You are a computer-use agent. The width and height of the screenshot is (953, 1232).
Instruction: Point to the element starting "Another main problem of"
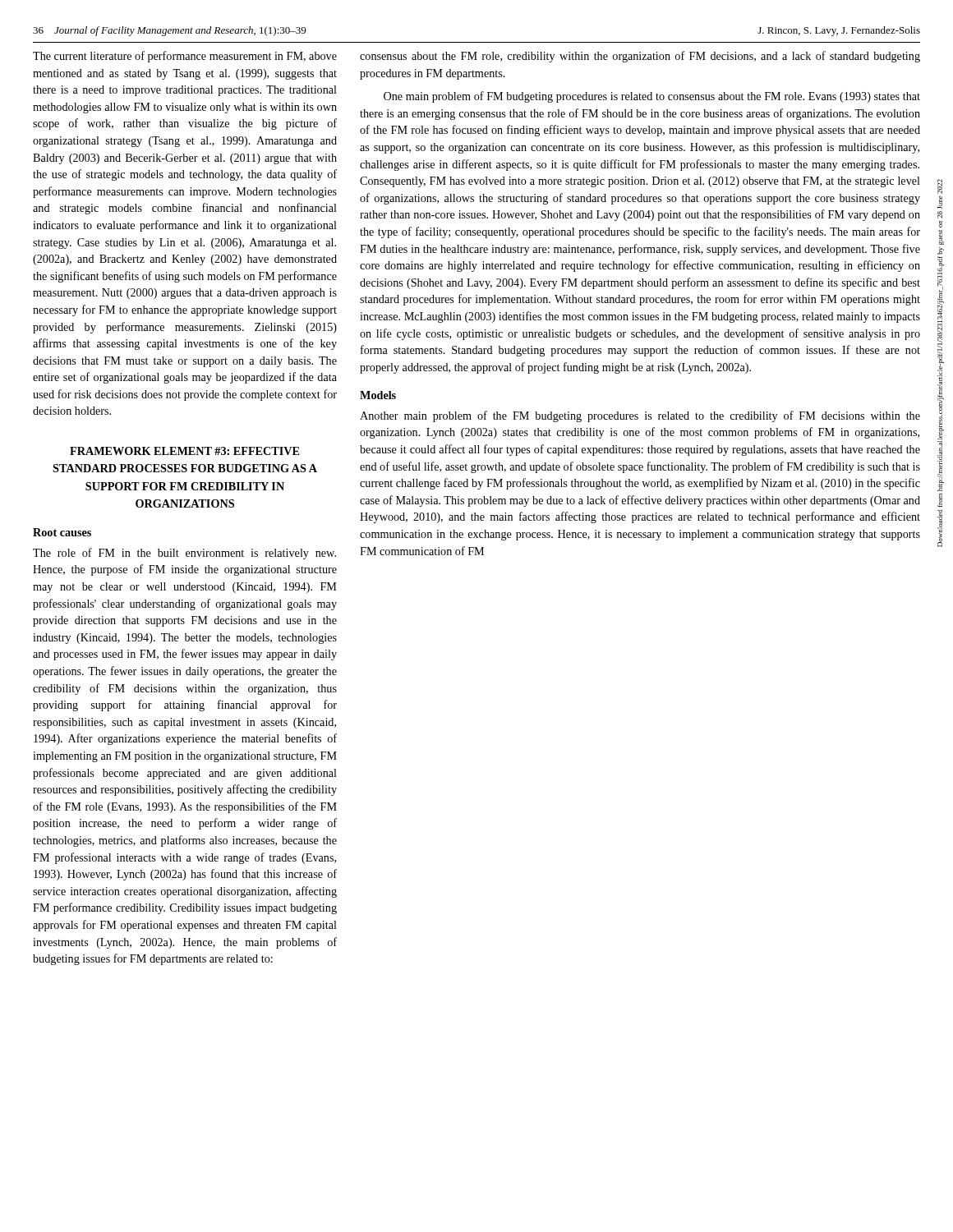click(640, 483)
